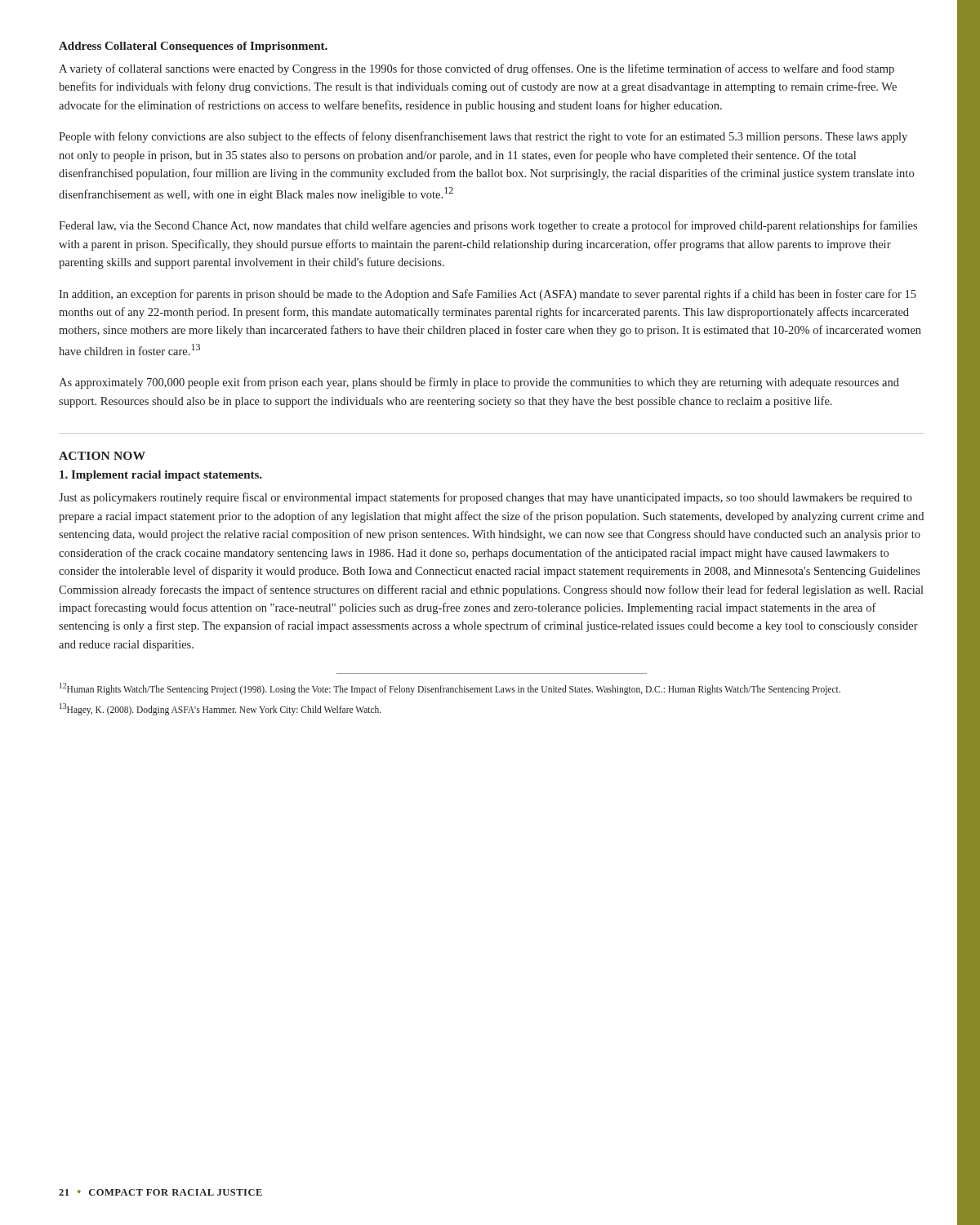Point to the text starting "12Human Rights Watch/The Sentencing Project (1998). Losing the"
The width and height of the screenshot is (980, 1225).
[492, 689]
